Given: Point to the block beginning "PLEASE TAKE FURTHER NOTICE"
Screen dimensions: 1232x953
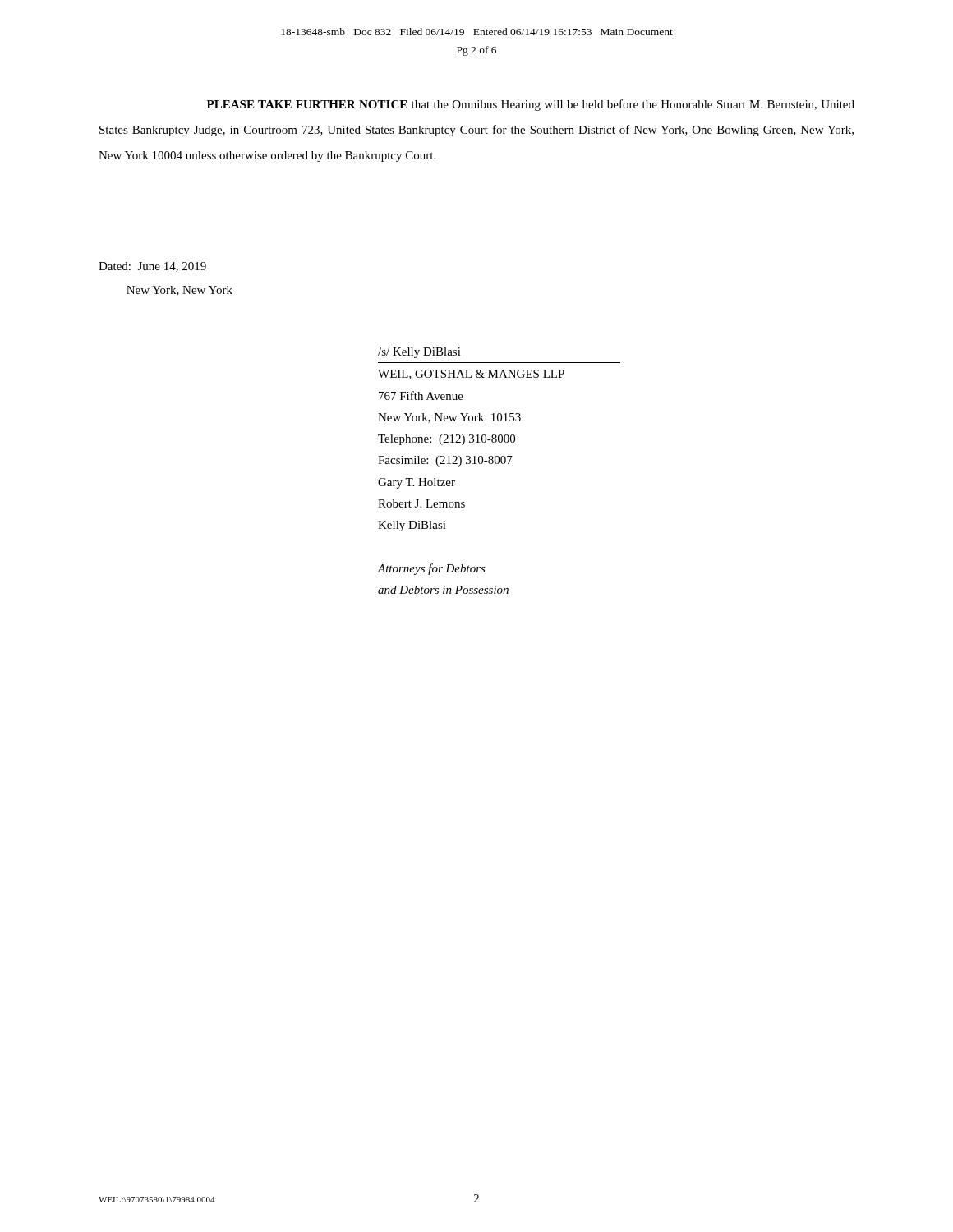Looking at the screenshot, I should pyautogui.click(x=476, y=130).
